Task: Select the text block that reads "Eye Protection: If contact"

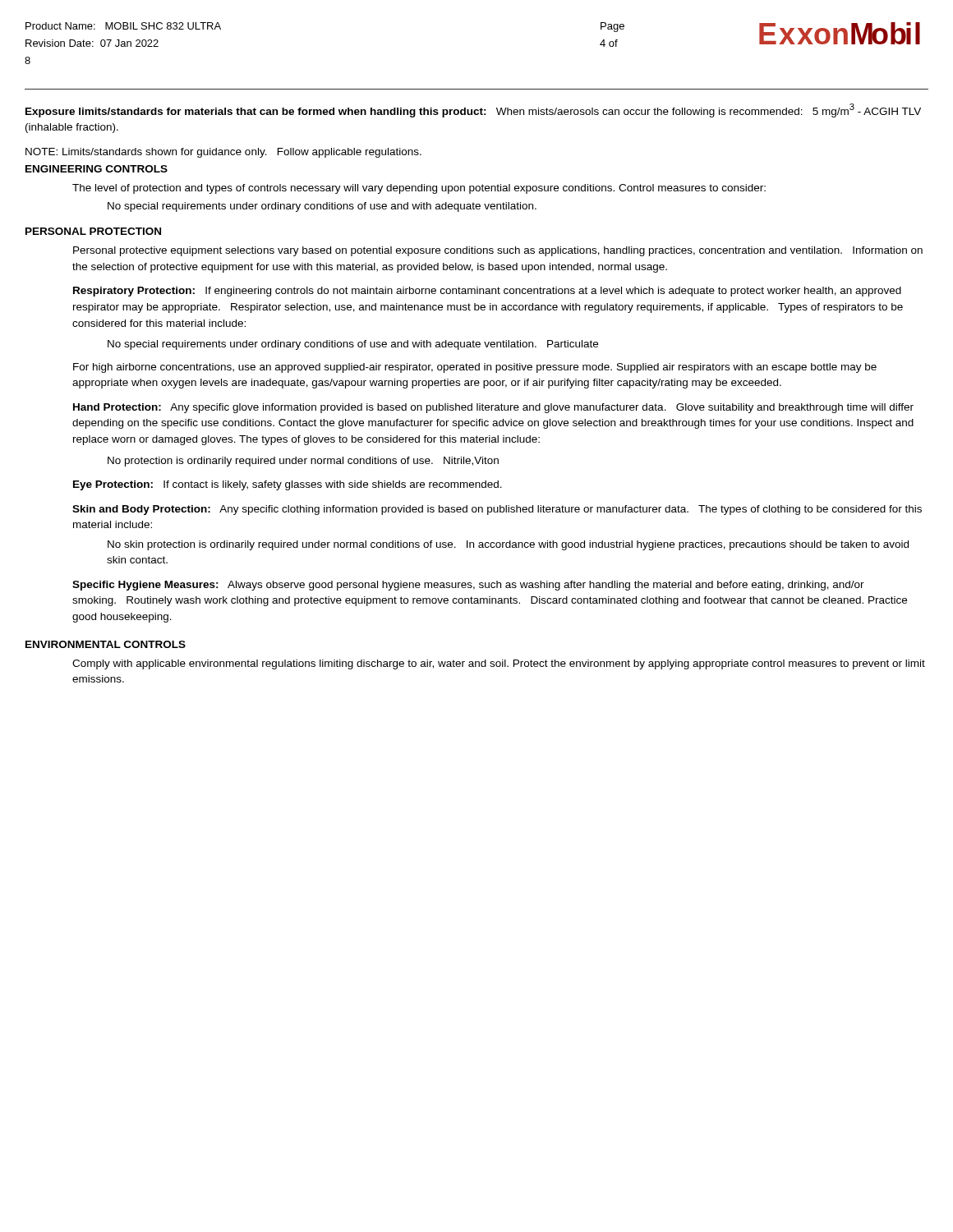Action: pos(287,484)
